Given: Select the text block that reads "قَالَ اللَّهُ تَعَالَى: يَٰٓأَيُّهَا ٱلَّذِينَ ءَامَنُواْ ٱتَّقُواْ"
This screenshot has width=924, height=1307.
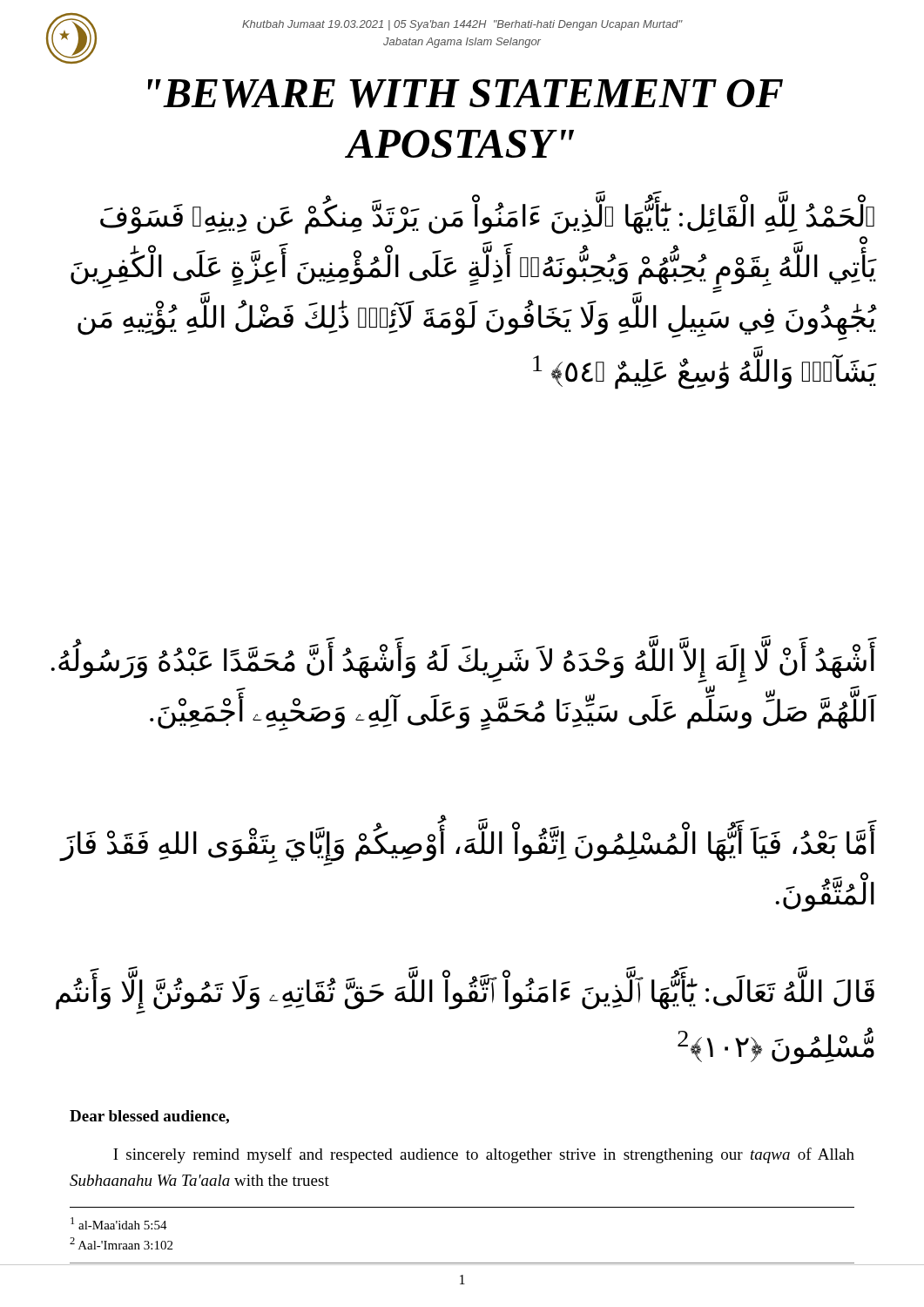Looking at the screenshot, I should pos(465,1020).
